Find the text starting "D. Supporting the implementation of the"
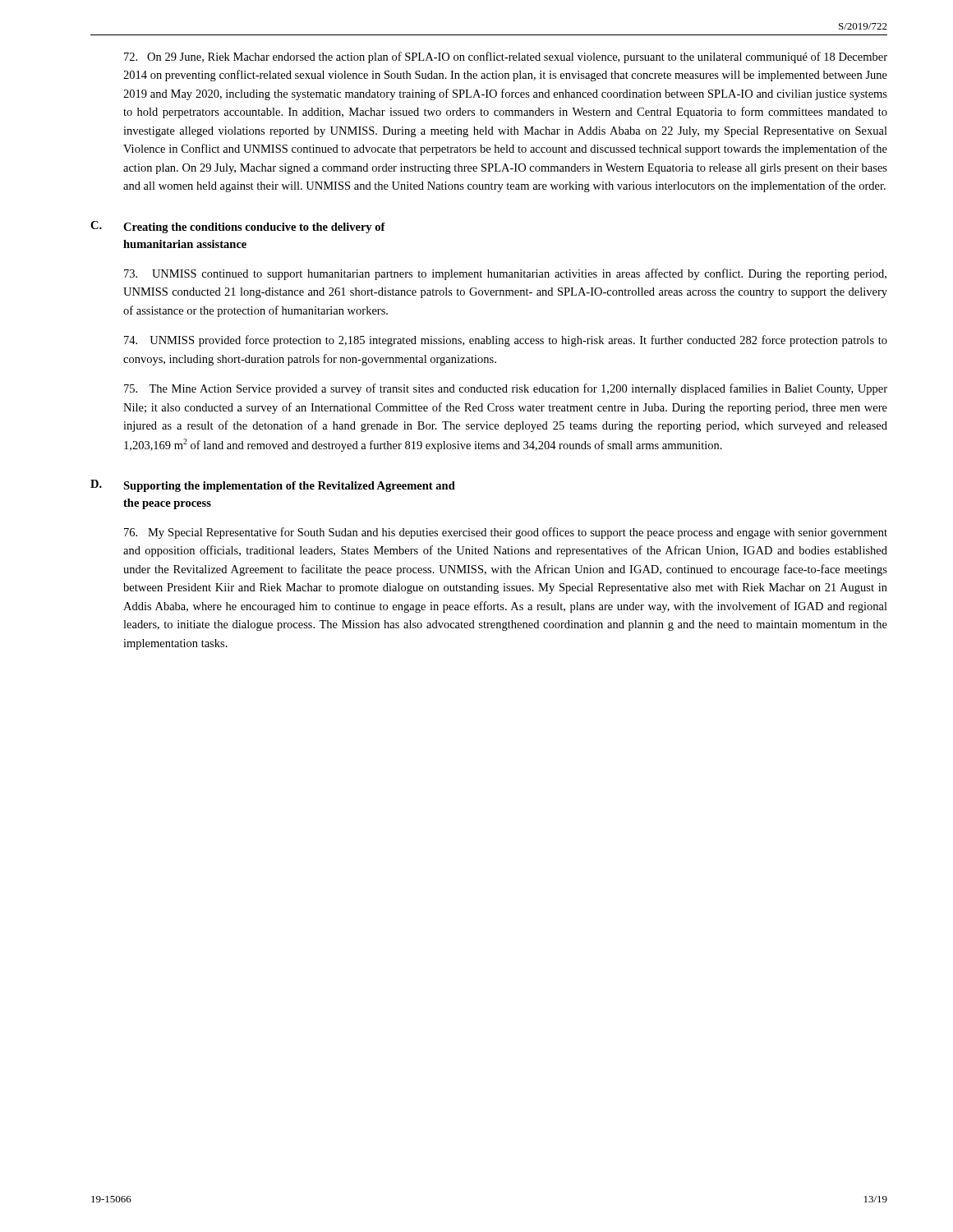This screenshot has height=1232, width=953. tap(273, 494)
